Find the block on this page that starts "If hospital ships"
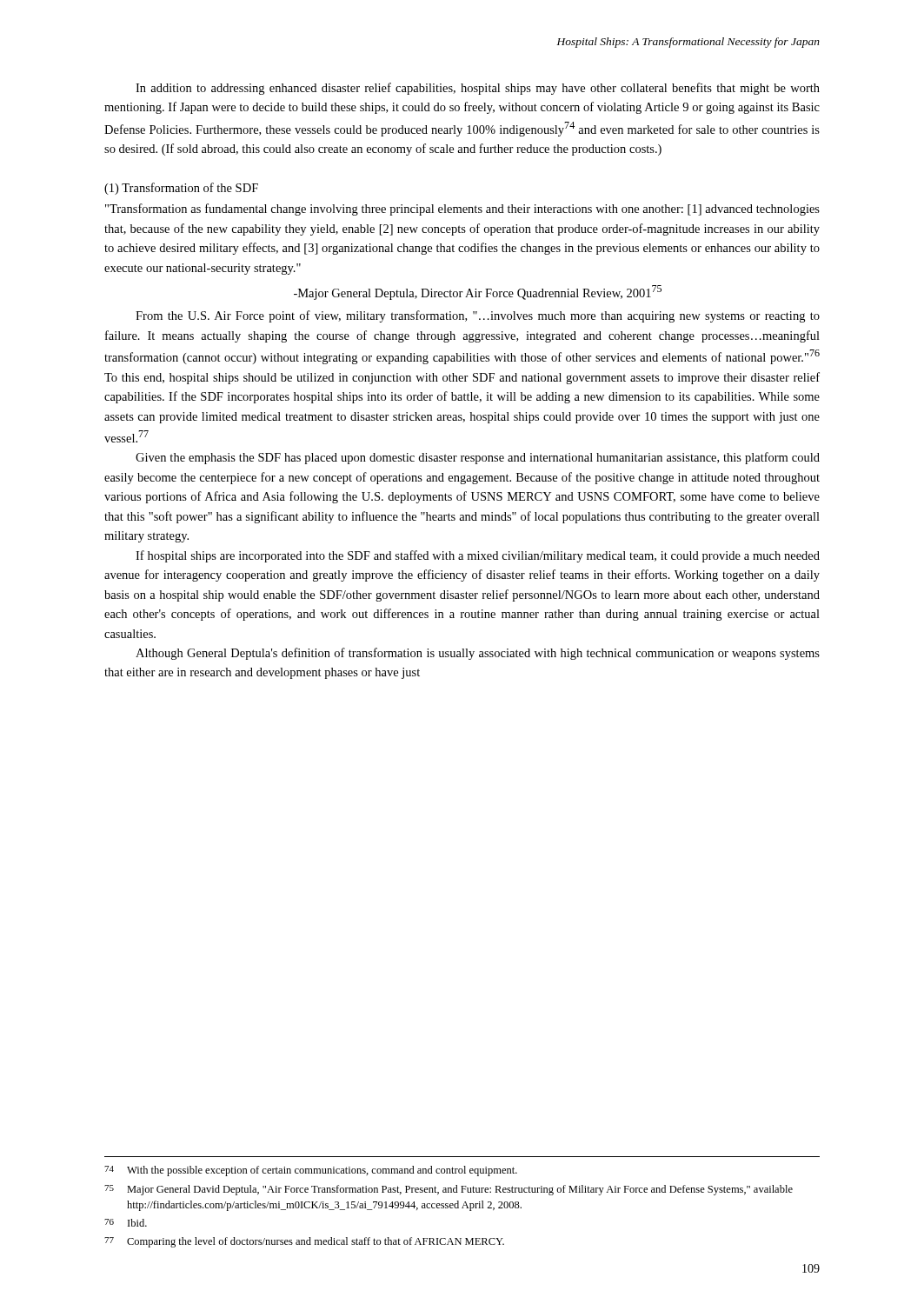924x1304 pixels. coord(462,594)
